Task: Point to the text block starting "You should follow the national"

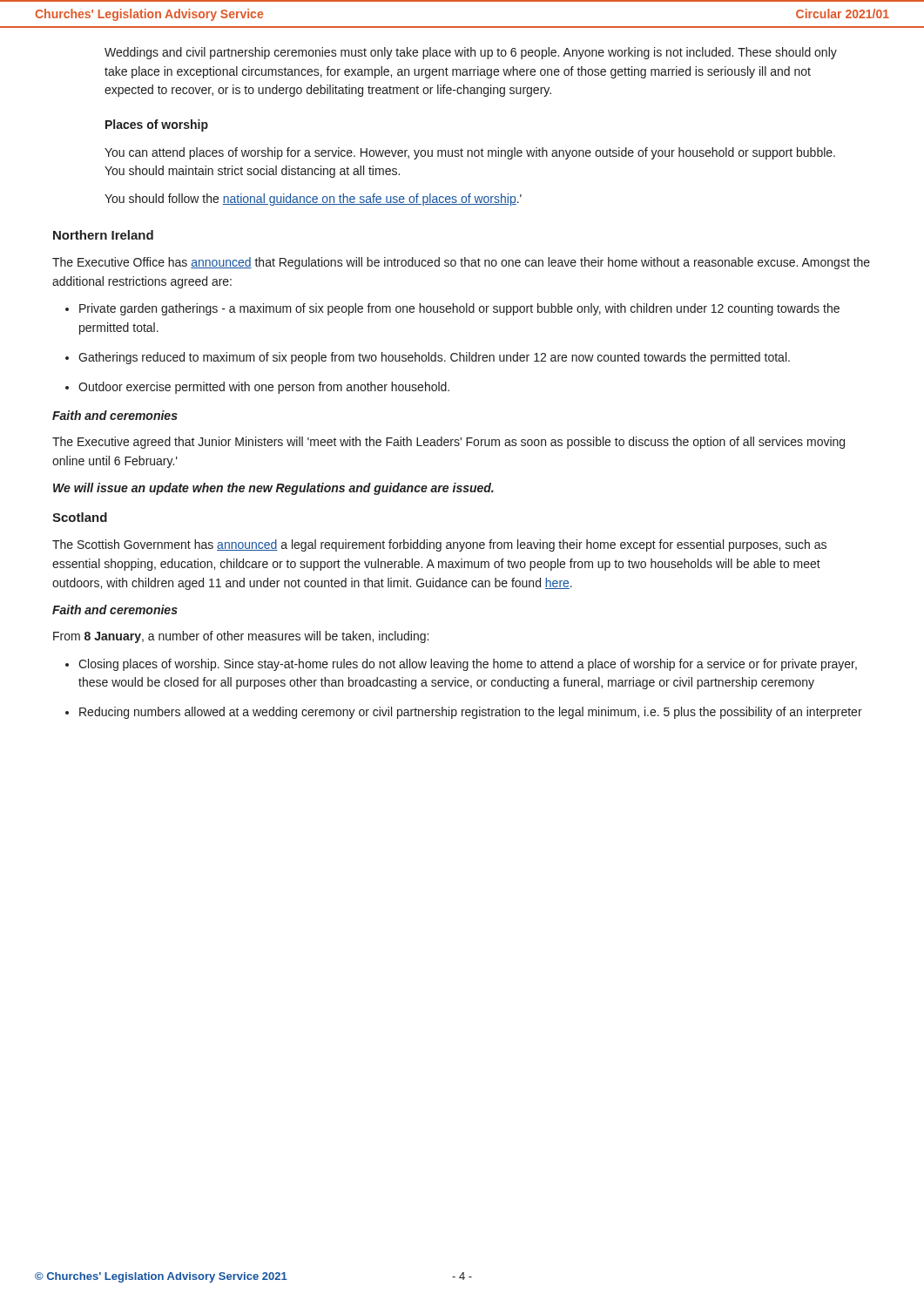Action: coord(471,200)
